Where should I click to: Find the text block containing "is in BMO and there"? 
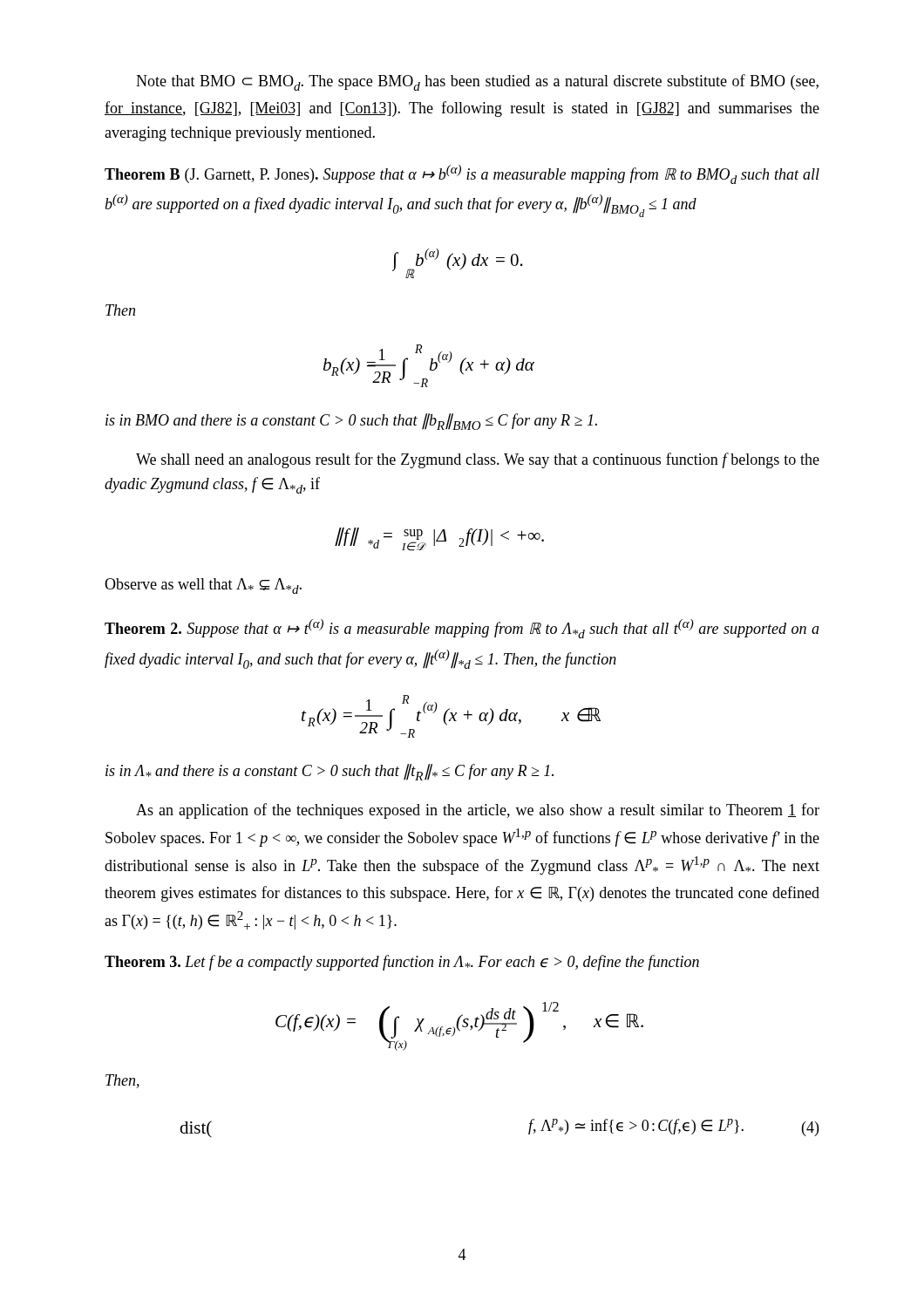tap(462, 423)
